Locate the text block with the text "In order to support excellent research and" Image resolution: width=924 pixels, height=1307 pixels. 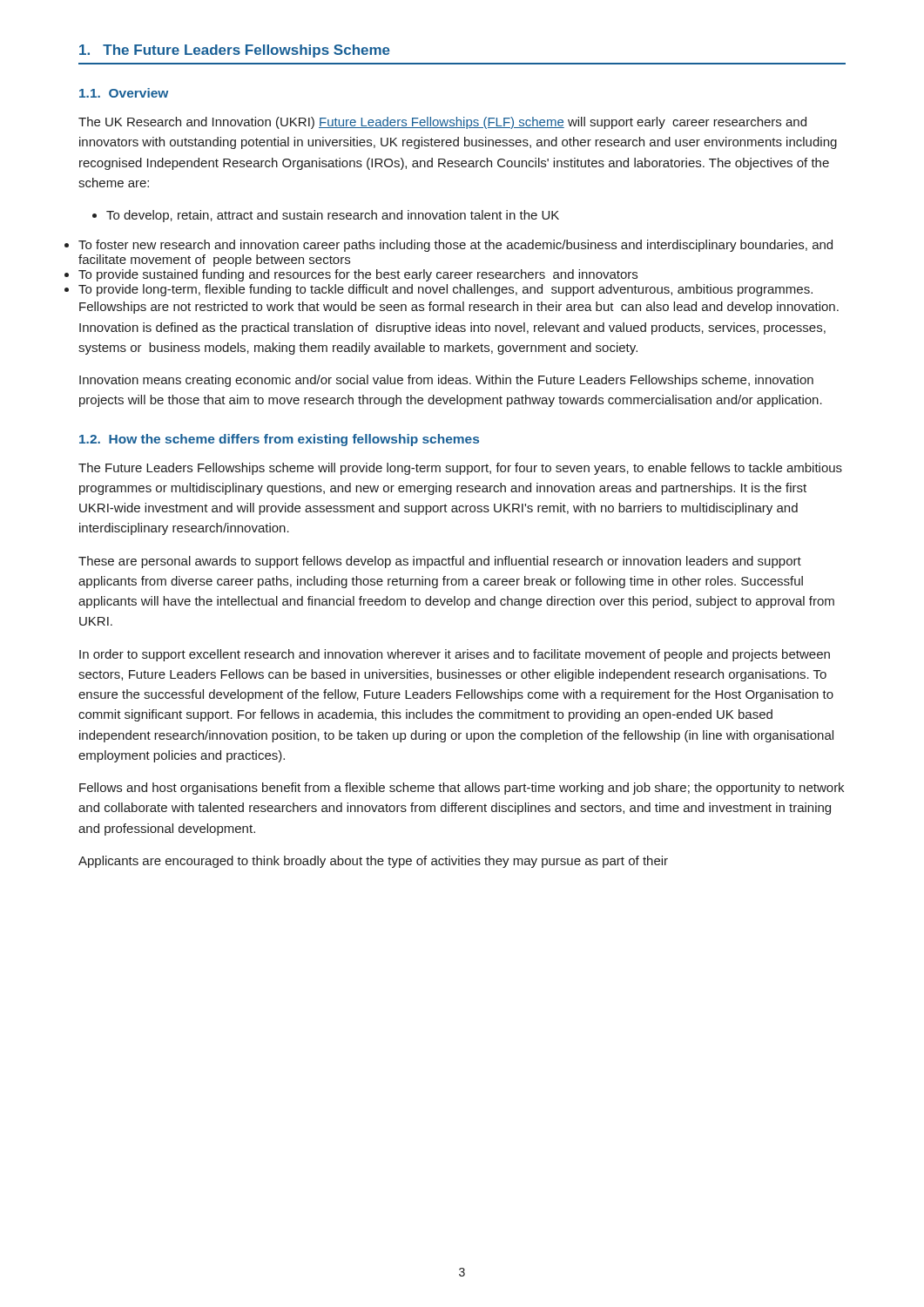click(x=462, y=704)
